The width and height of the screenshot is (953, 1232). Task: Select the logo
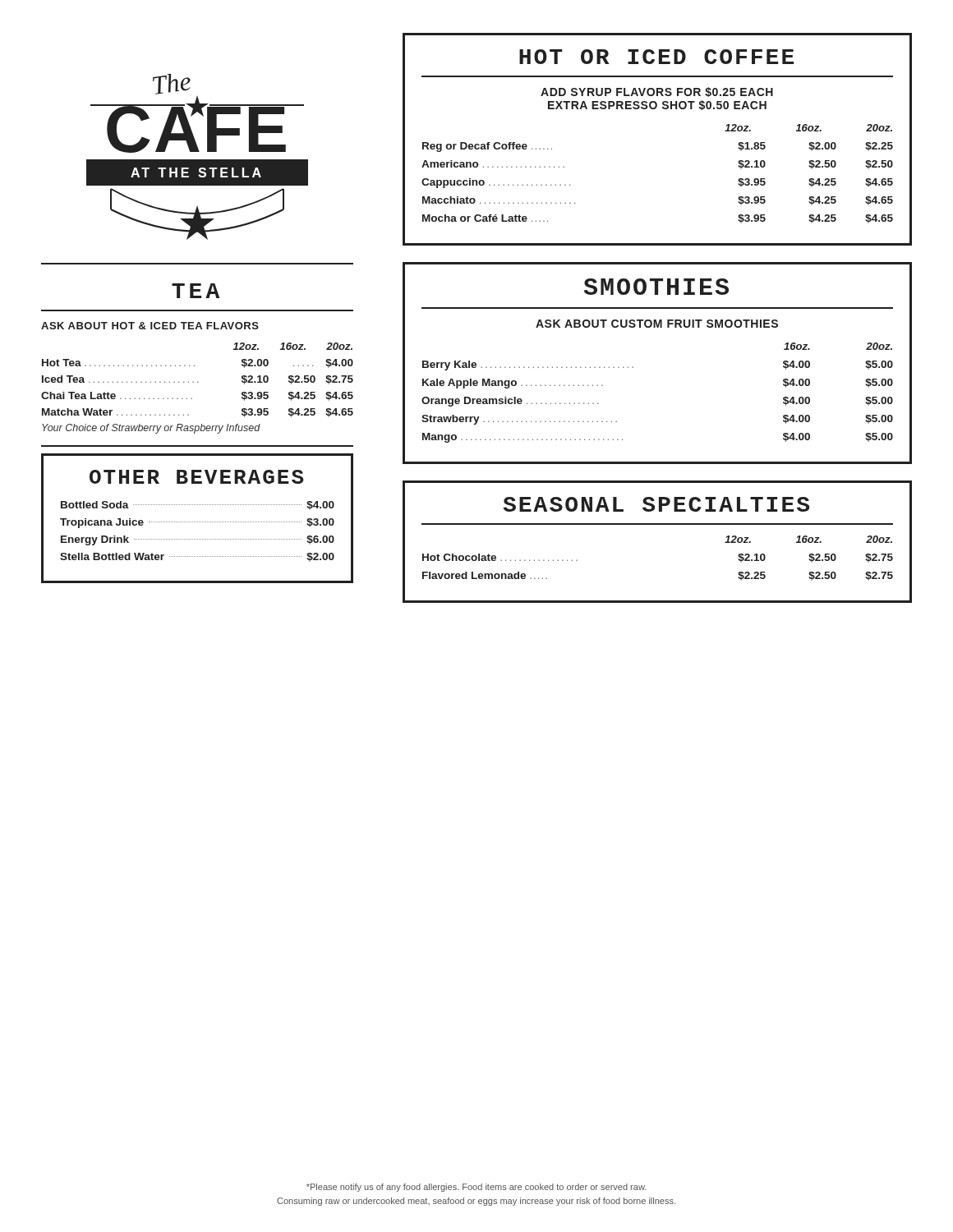[x=197, y=141]
